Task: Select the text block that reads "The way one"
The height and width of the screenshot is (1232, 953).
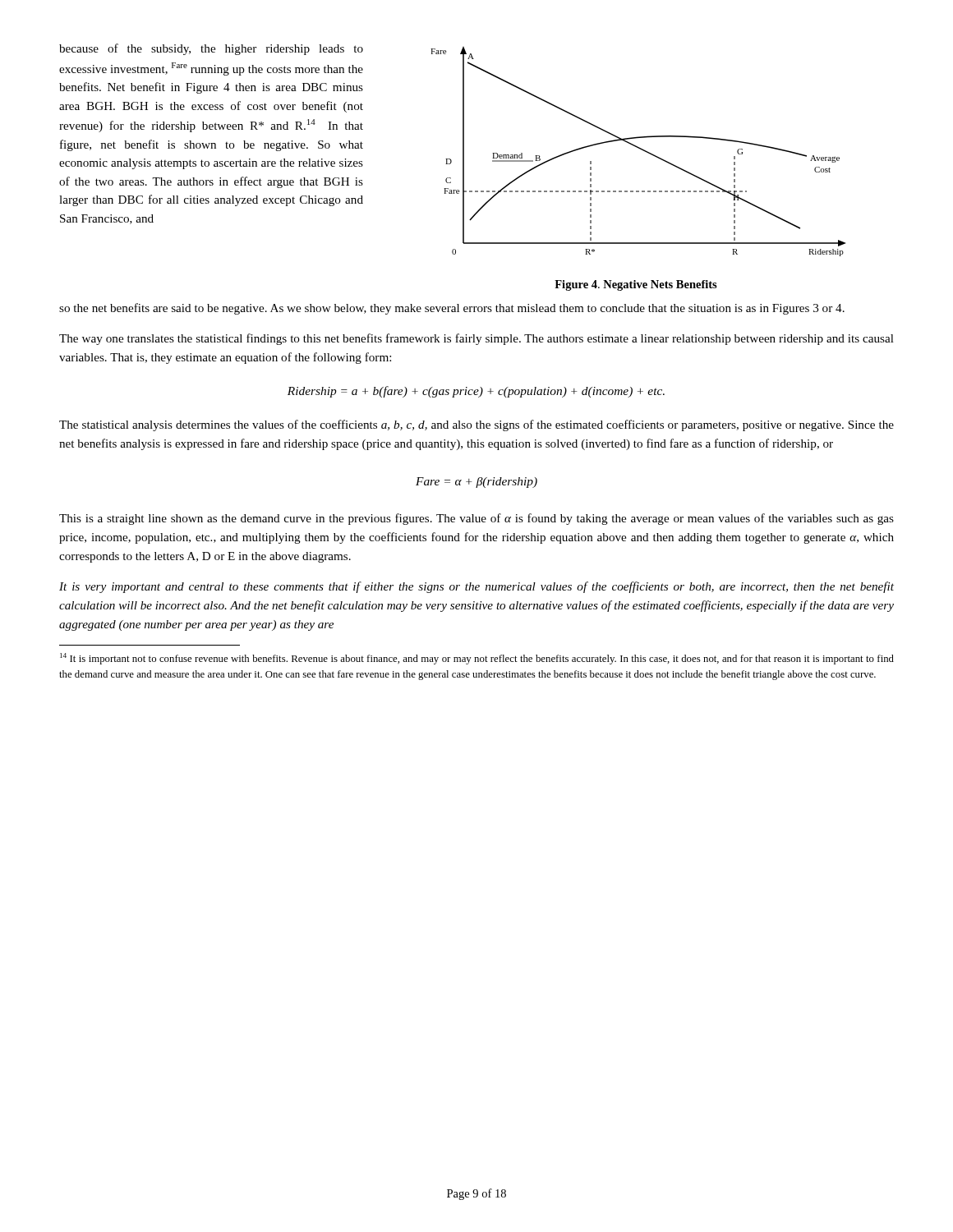Action: 476,348
